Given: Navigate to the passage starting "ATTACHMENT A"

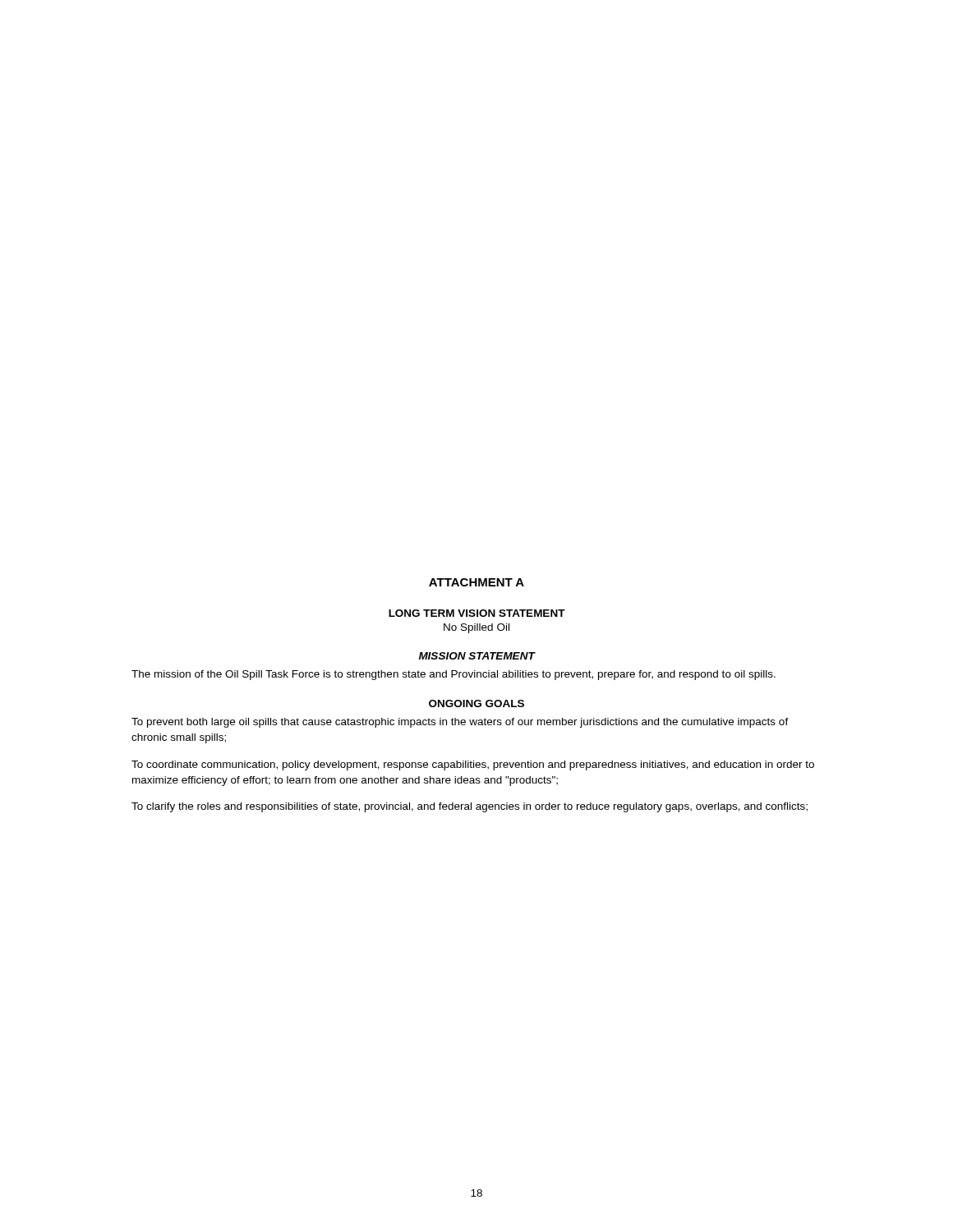Looking at the screenshot, I should pyautogui.click(x=476, y=582).
